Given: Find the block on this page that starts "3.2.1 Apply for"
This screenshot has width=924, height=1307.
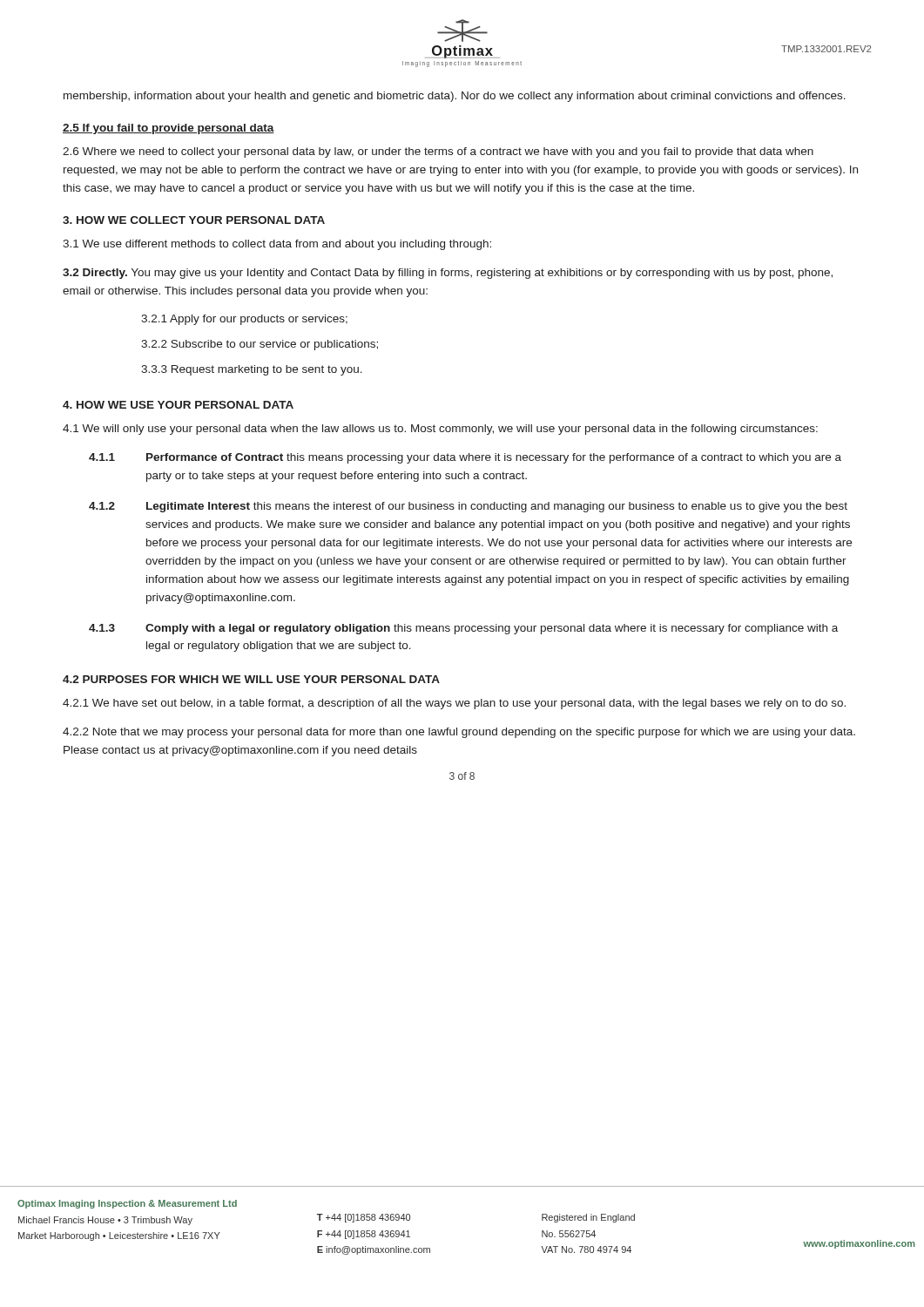Looking at the screenshot, I should (245, 319).
